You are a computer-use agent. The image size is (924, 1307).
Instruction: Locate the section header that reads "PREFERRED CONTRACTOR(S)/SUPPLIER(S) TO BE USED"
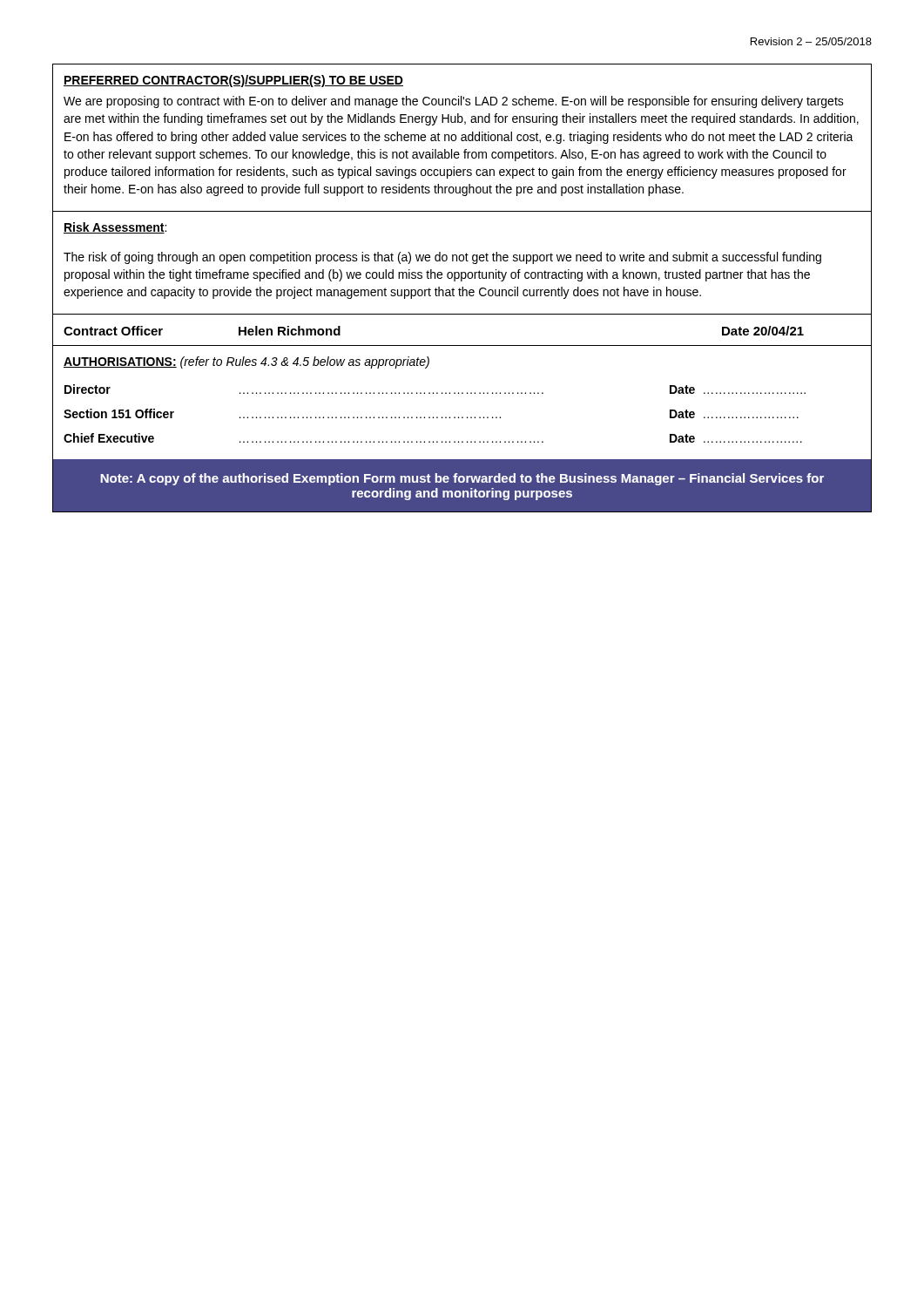[x=233, y=81]
